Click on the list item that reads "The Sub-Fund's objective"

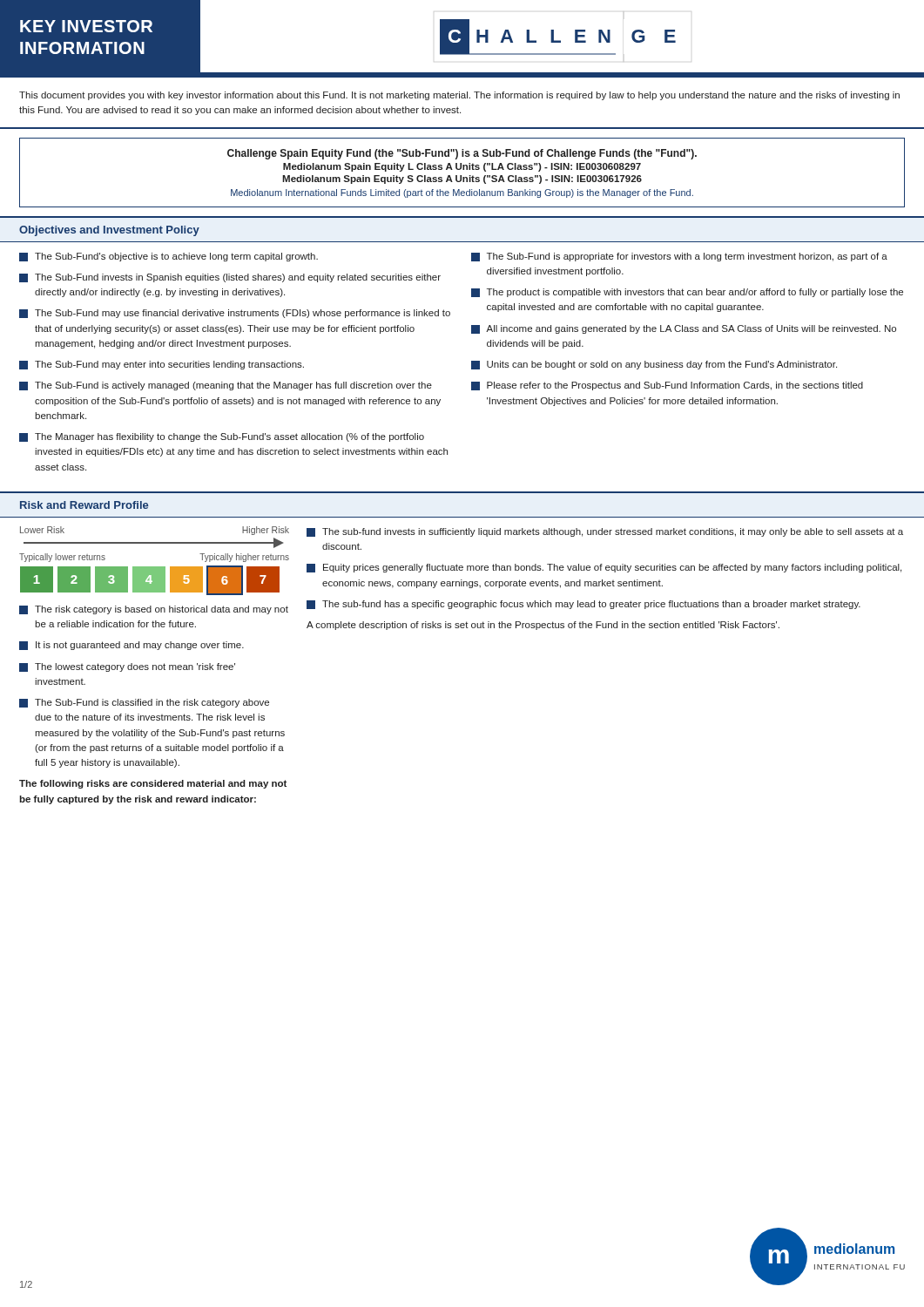[x=169, y=256]
